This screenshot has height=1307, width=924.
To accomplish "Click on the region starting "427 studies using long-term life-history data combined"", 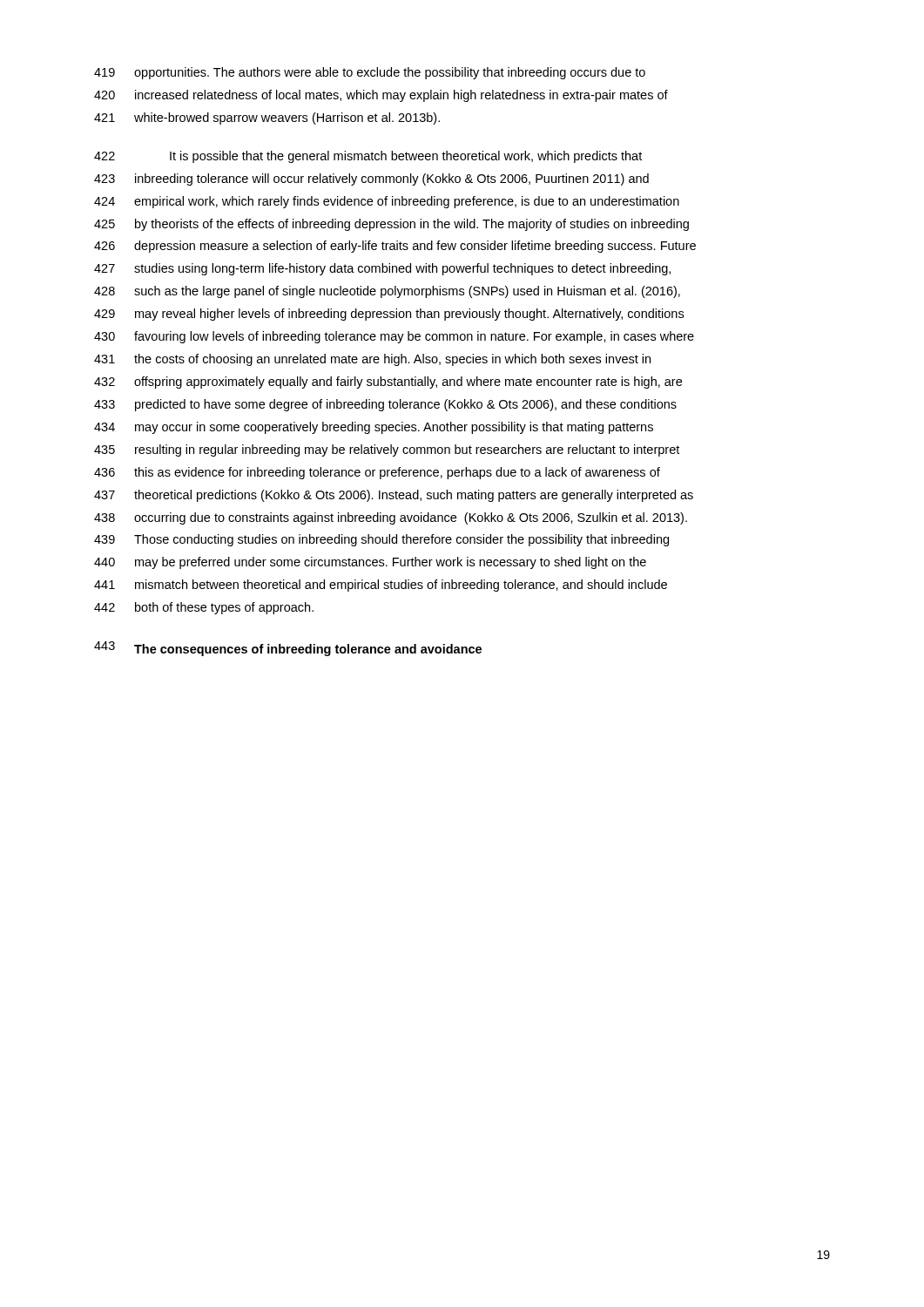I will click(x=462, y=270).
